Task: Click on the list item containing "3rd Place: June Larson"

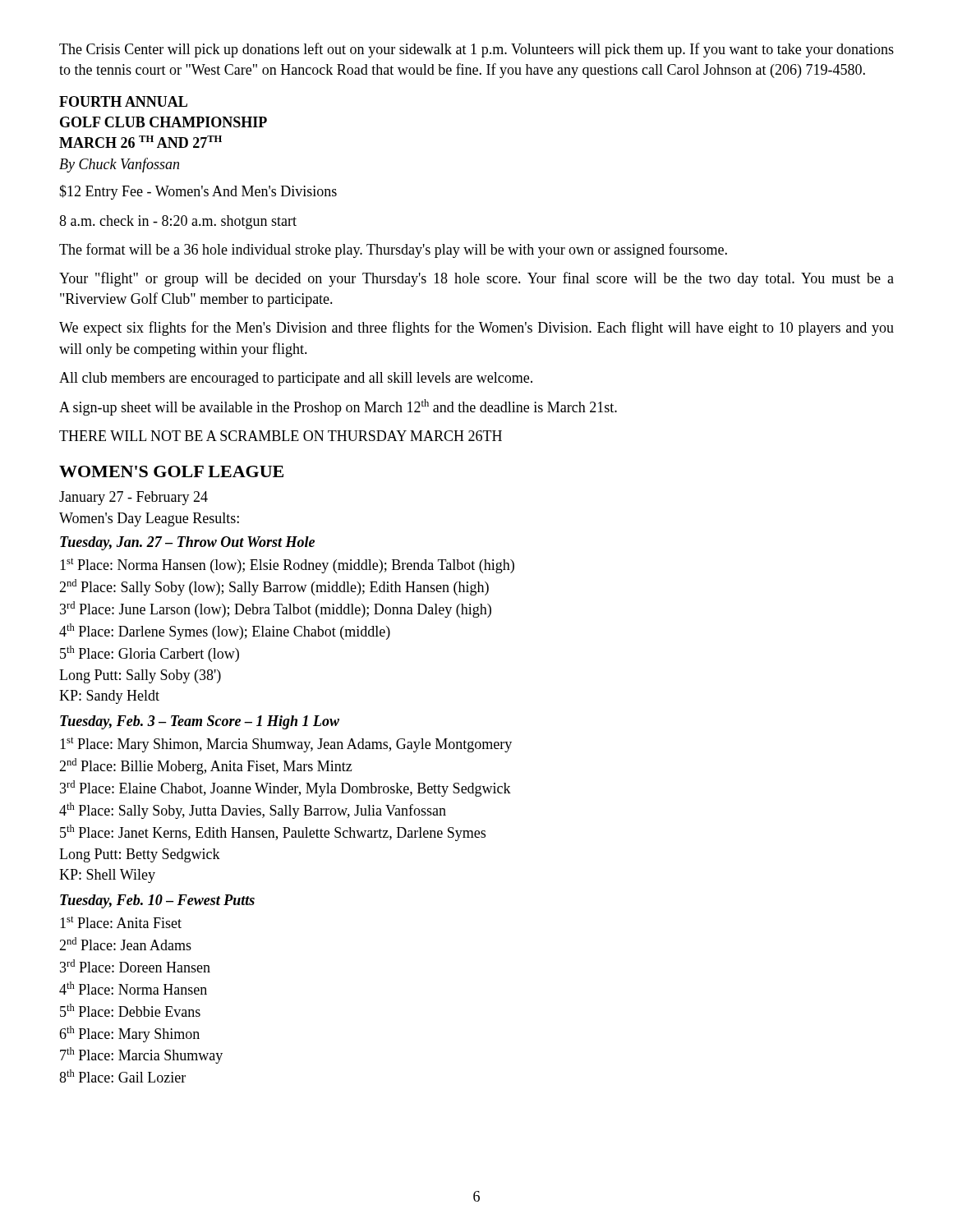Action: coord(476,609)
